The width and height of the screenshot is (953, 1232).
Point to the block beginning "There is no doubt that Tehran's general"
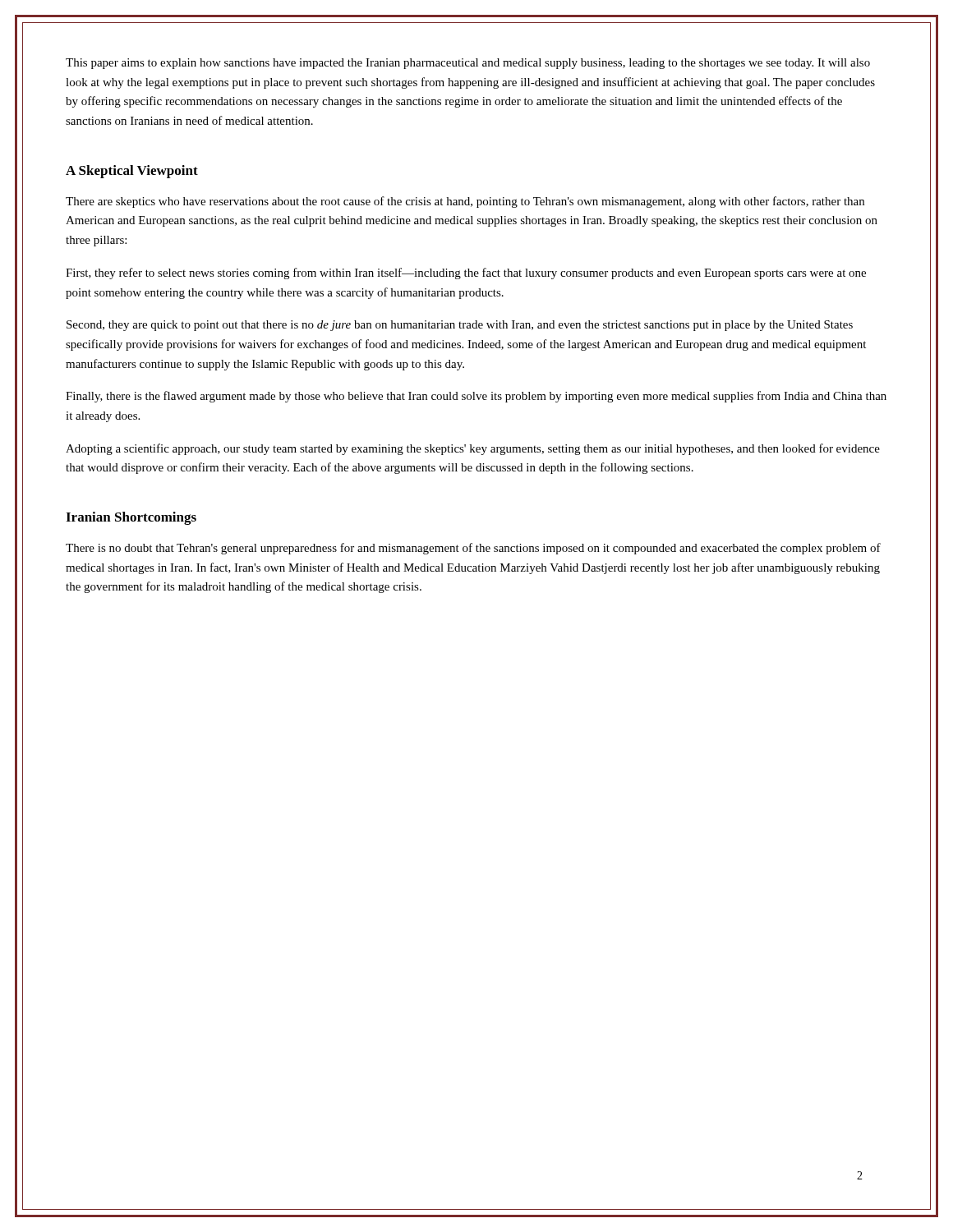[x=476, y=568]
